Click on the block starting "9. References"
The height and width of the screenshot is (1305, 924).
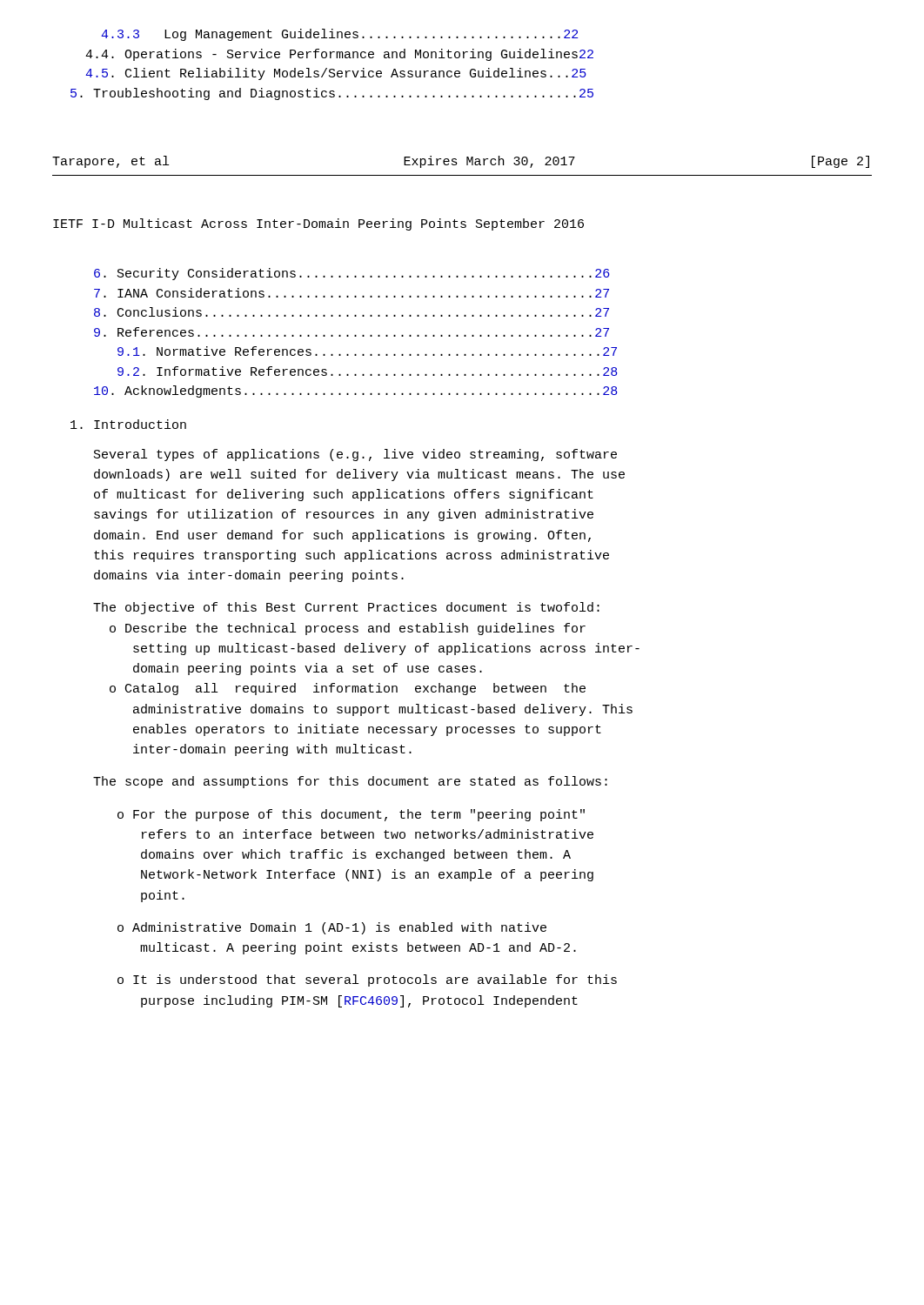pos(340,333)
